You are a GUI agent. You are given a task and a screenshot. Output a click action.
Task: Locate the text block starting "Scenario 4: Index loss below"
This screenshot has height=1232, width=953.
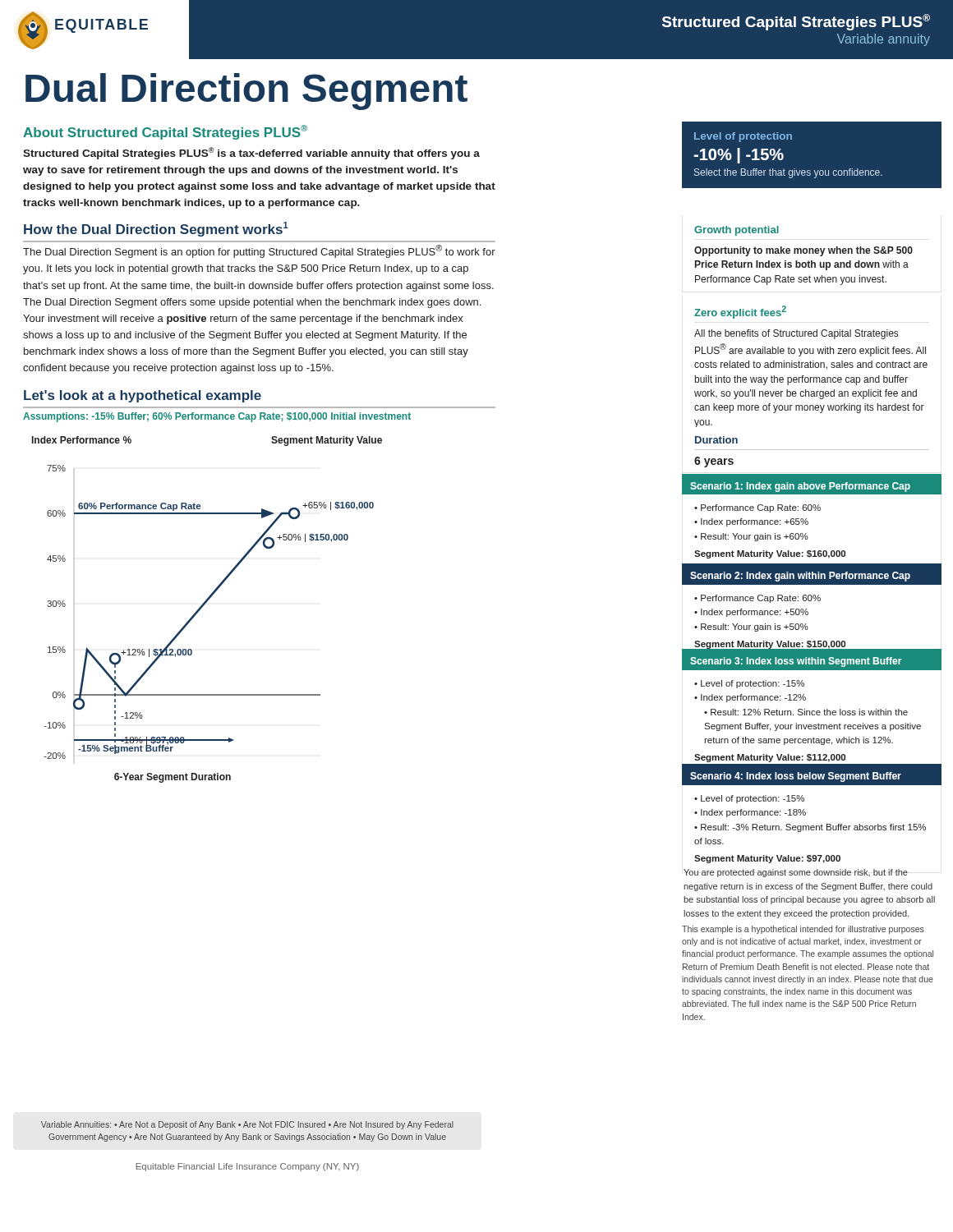pyautogui.click(x=796, y=776)
